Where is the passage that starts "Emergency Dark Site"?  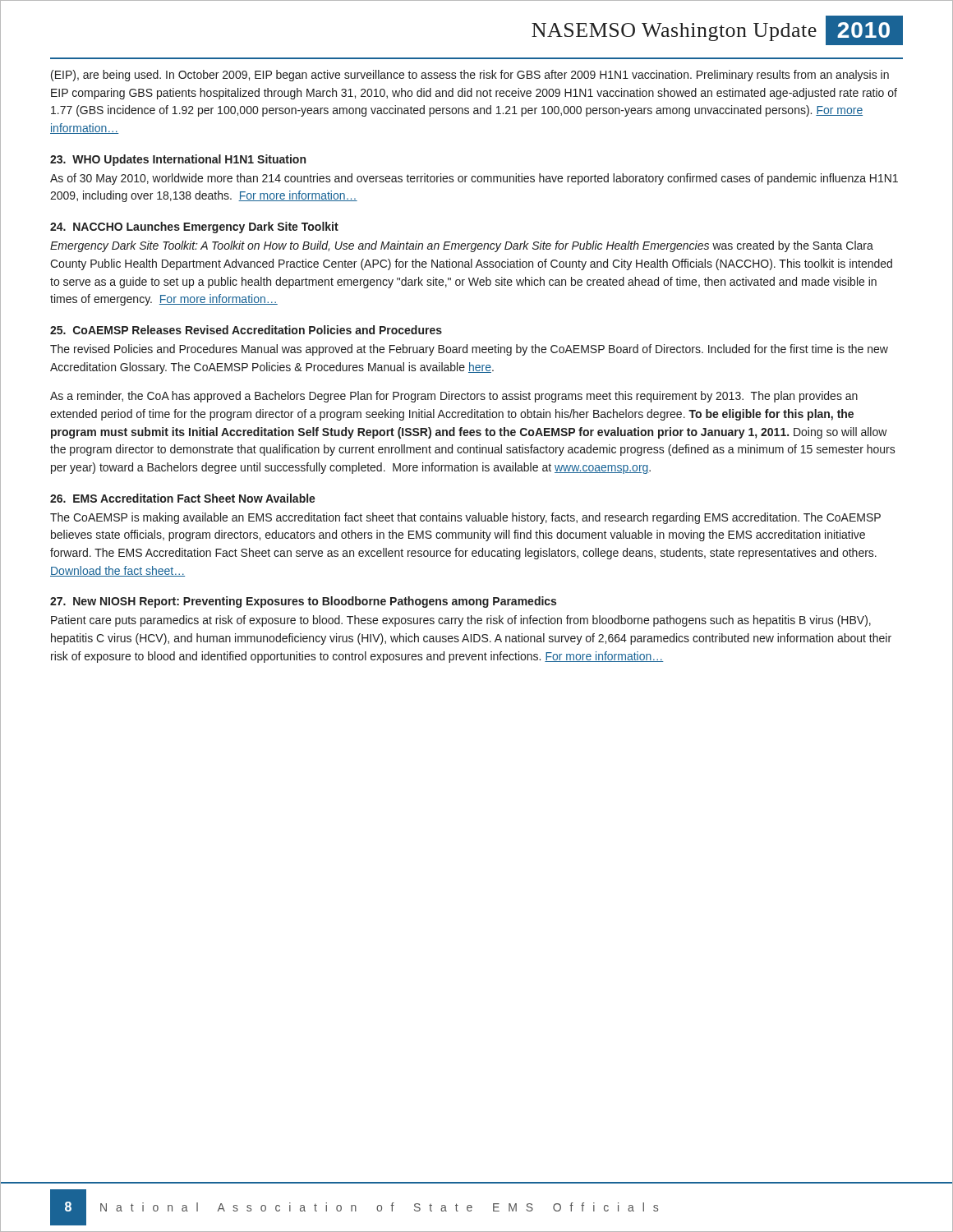pyautogui.click(x=471, y=272)
